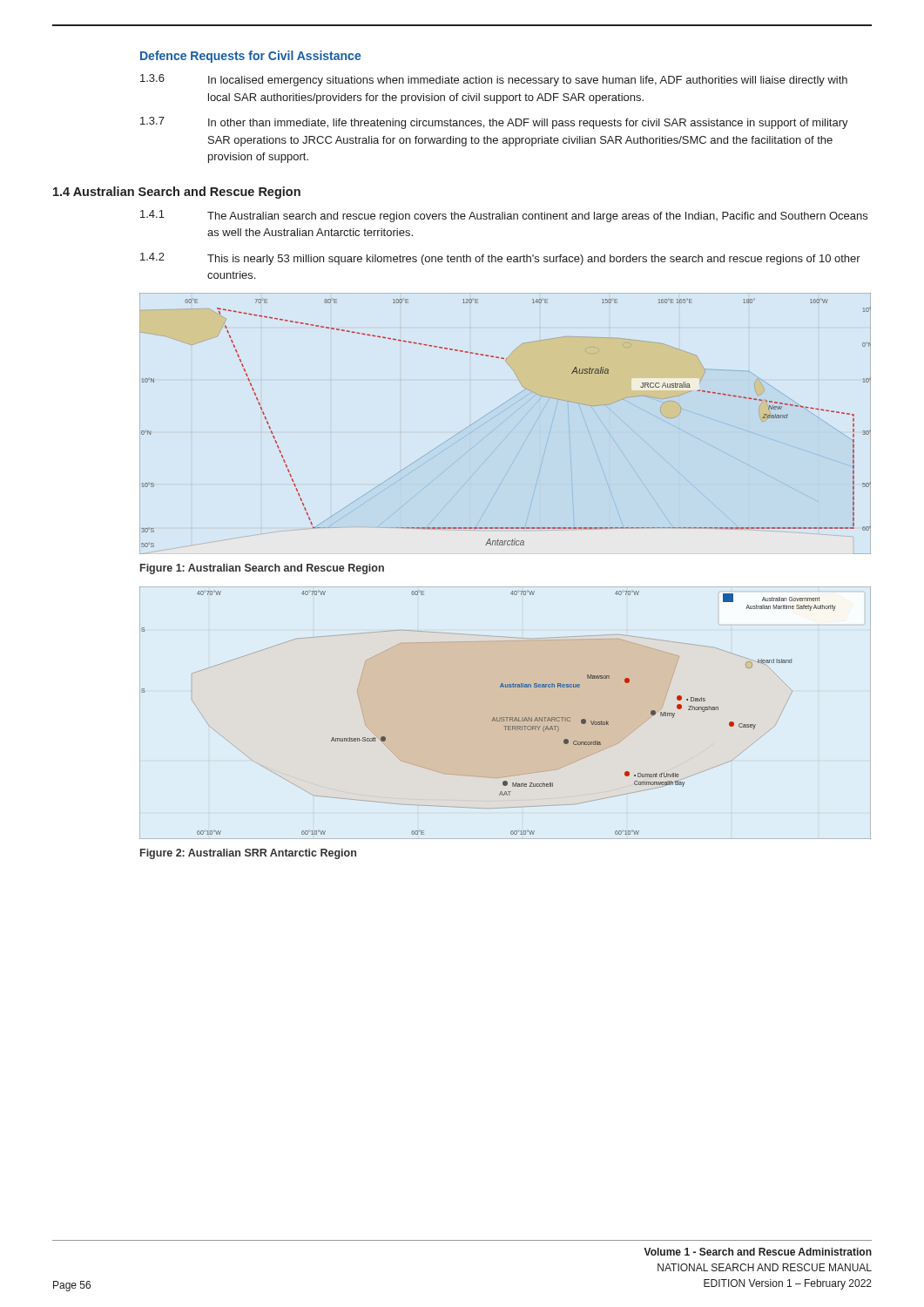924x1307 pixels.
Task: Select the section header with the text "1.4 Australian Search and"
Action: click(177, 191)
